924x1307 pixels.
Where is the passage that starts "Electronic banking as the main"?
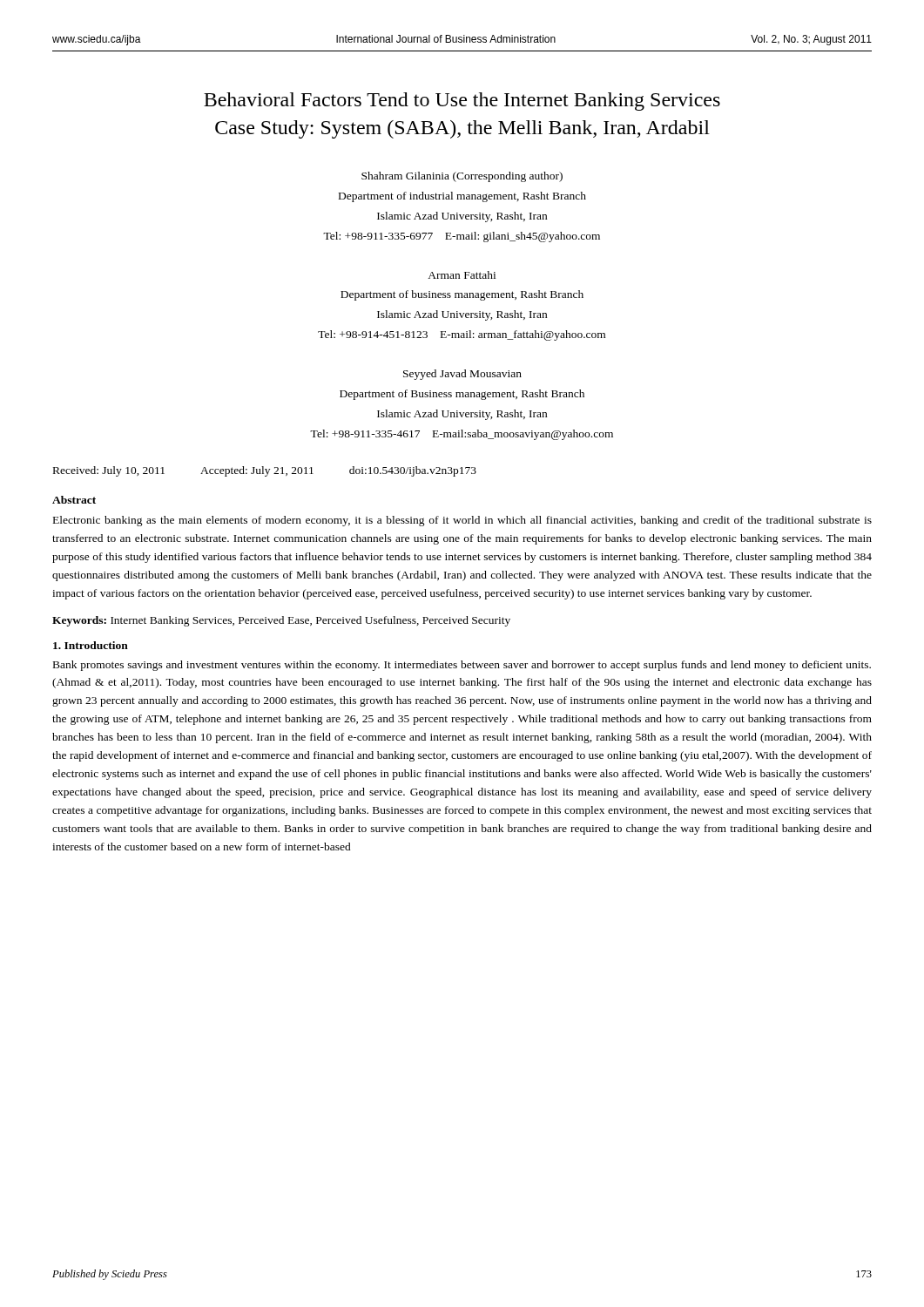click(462, 556)
